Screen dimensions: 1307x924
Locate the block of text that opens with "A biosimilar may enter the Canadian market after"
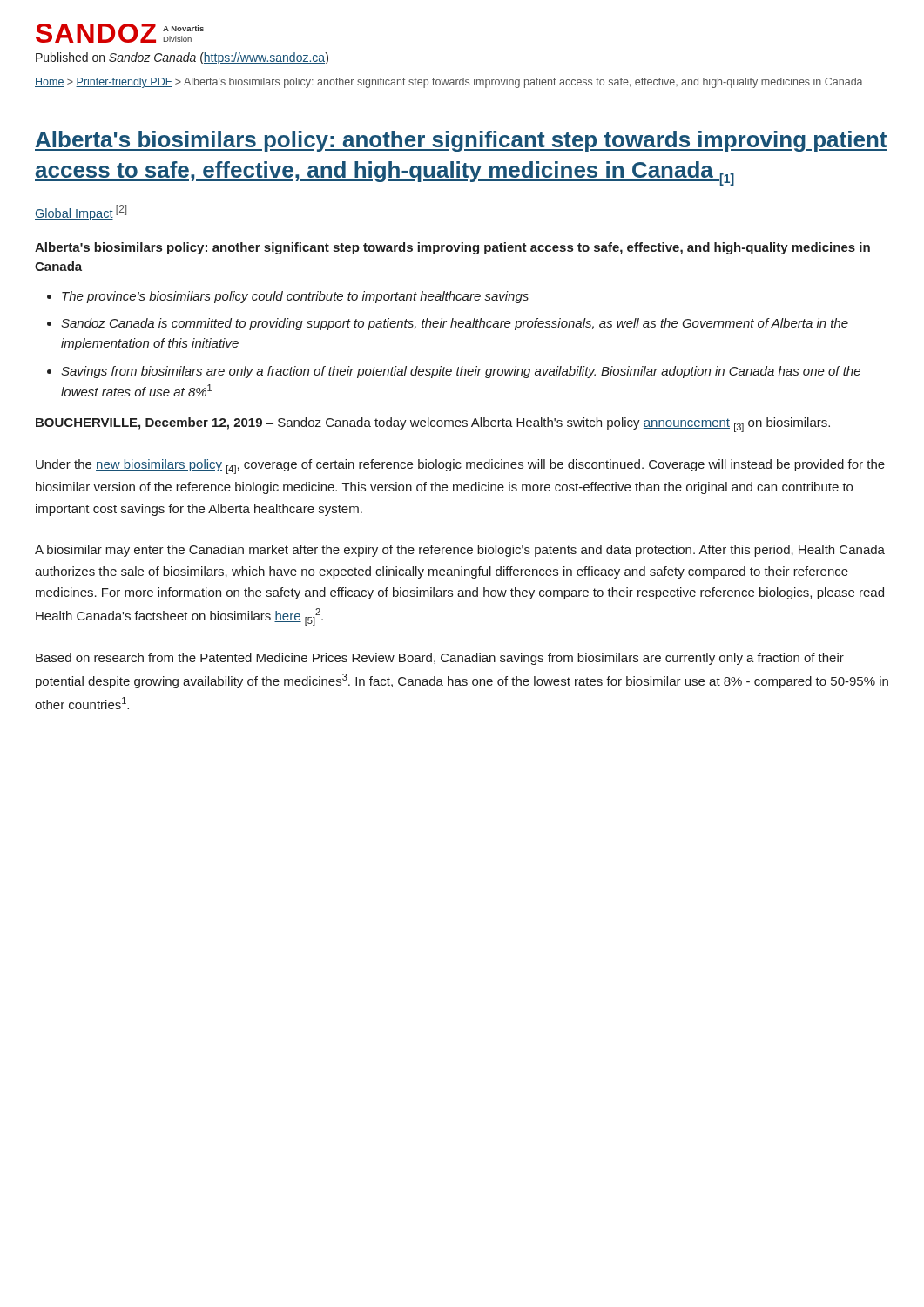click(x=460, y=584)
